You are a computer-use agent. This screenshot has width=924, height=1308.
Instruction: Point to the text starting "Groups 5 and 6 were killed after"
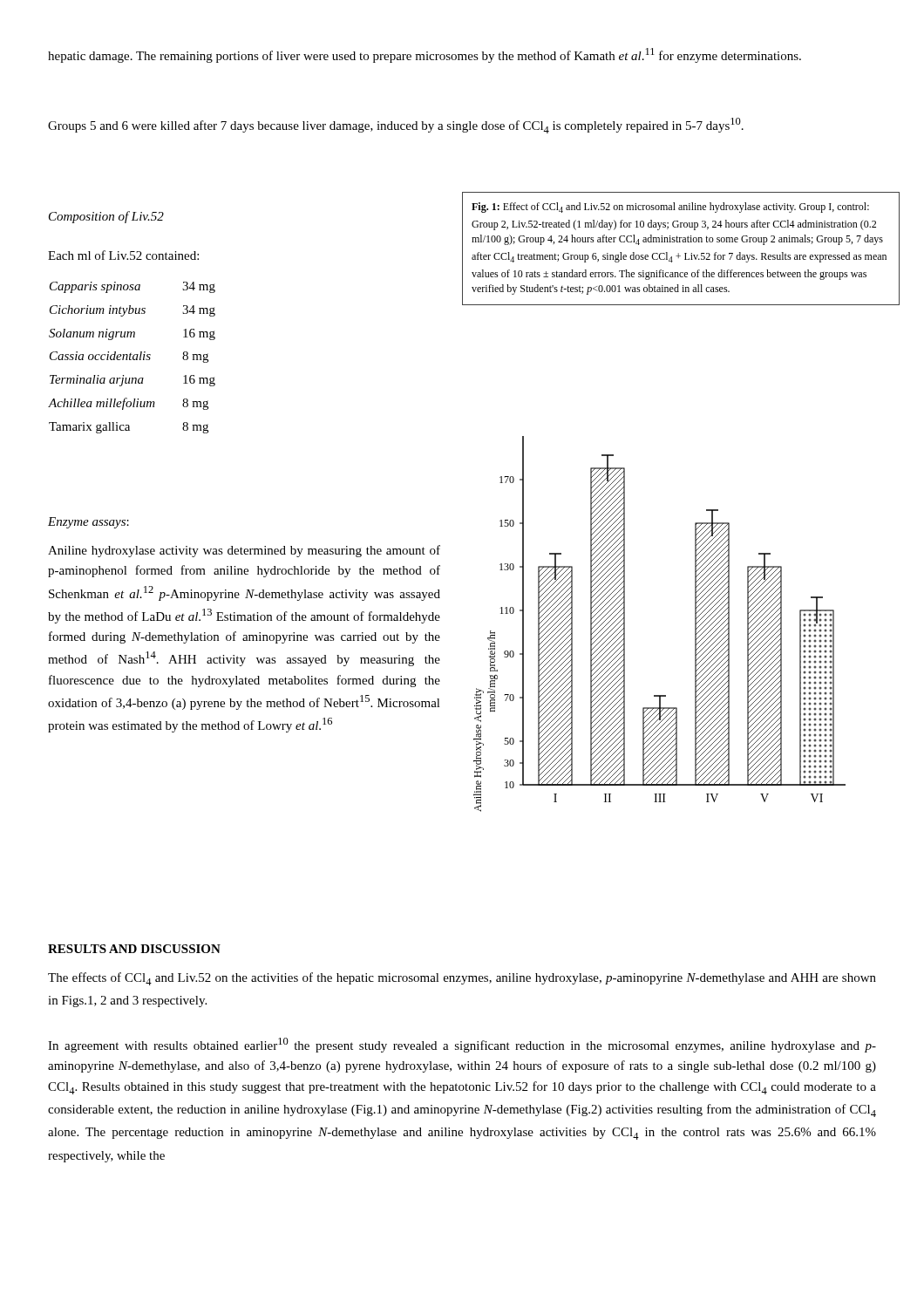point(396,126)
